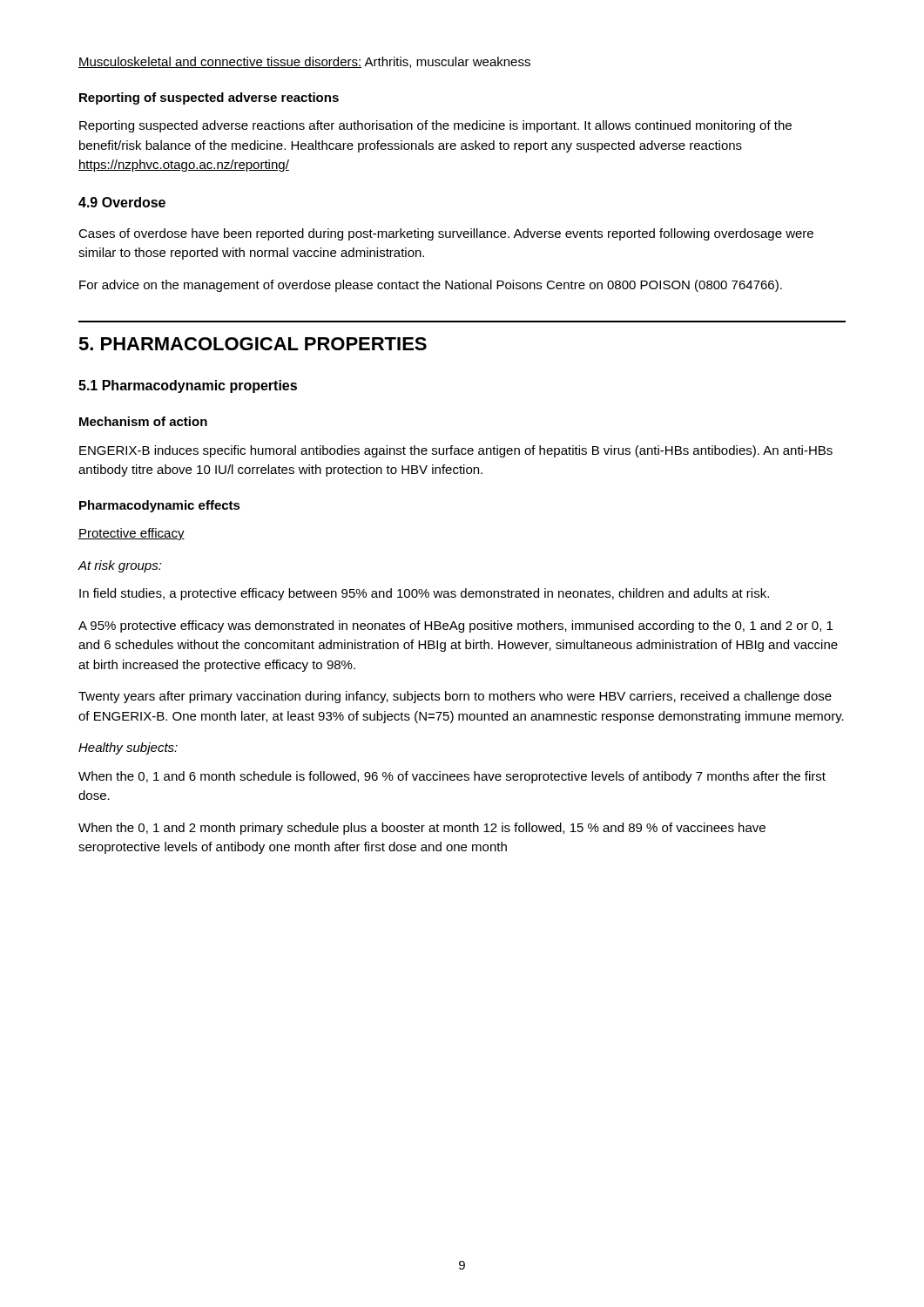The image size is (924, 1307).
Task: Click where it says "Reporting of suspected adverse reactions"
Action: (209, 98)
